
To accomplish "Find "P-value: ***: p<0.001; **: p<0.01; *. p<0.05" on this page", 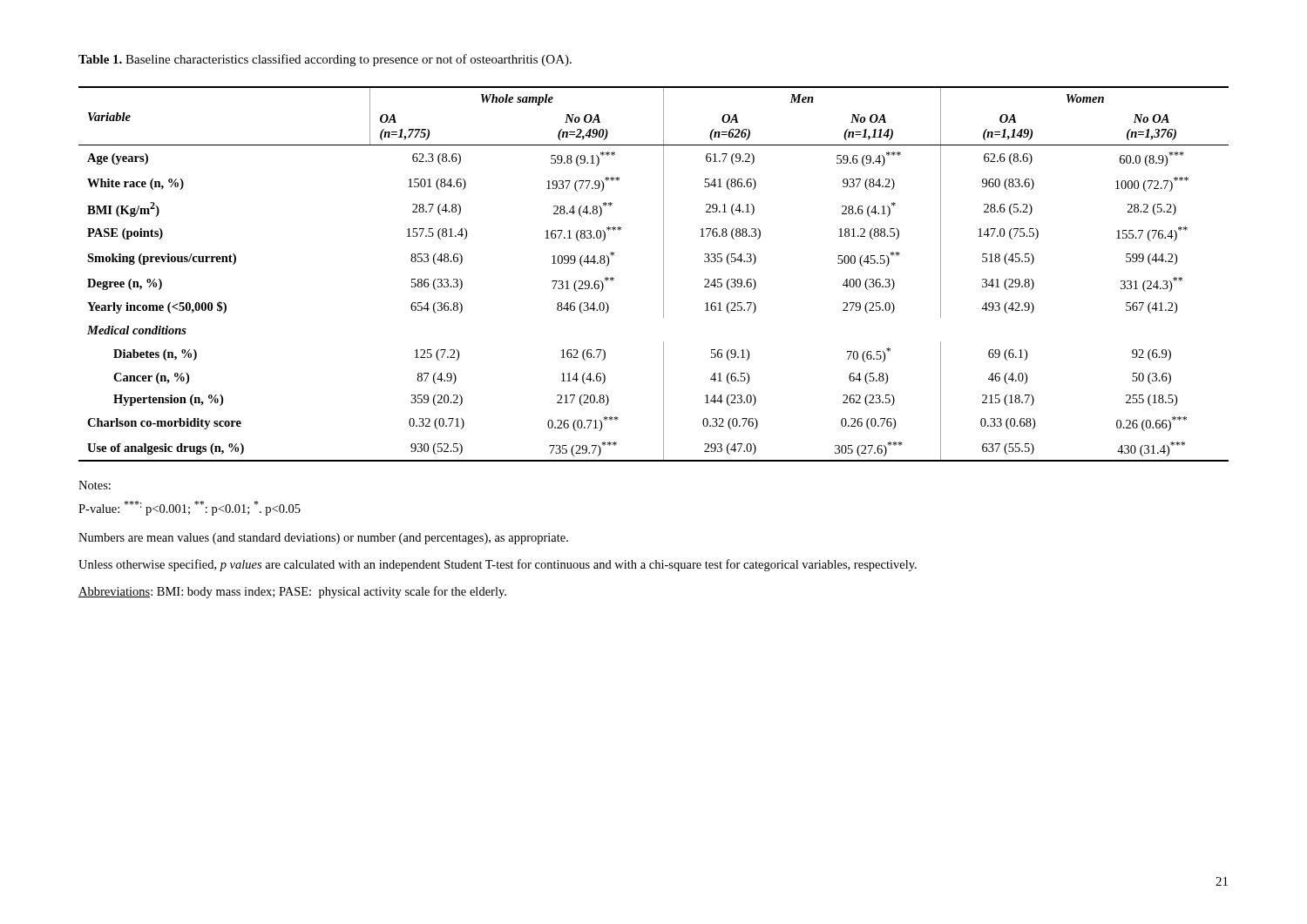I will click(190, 506).
